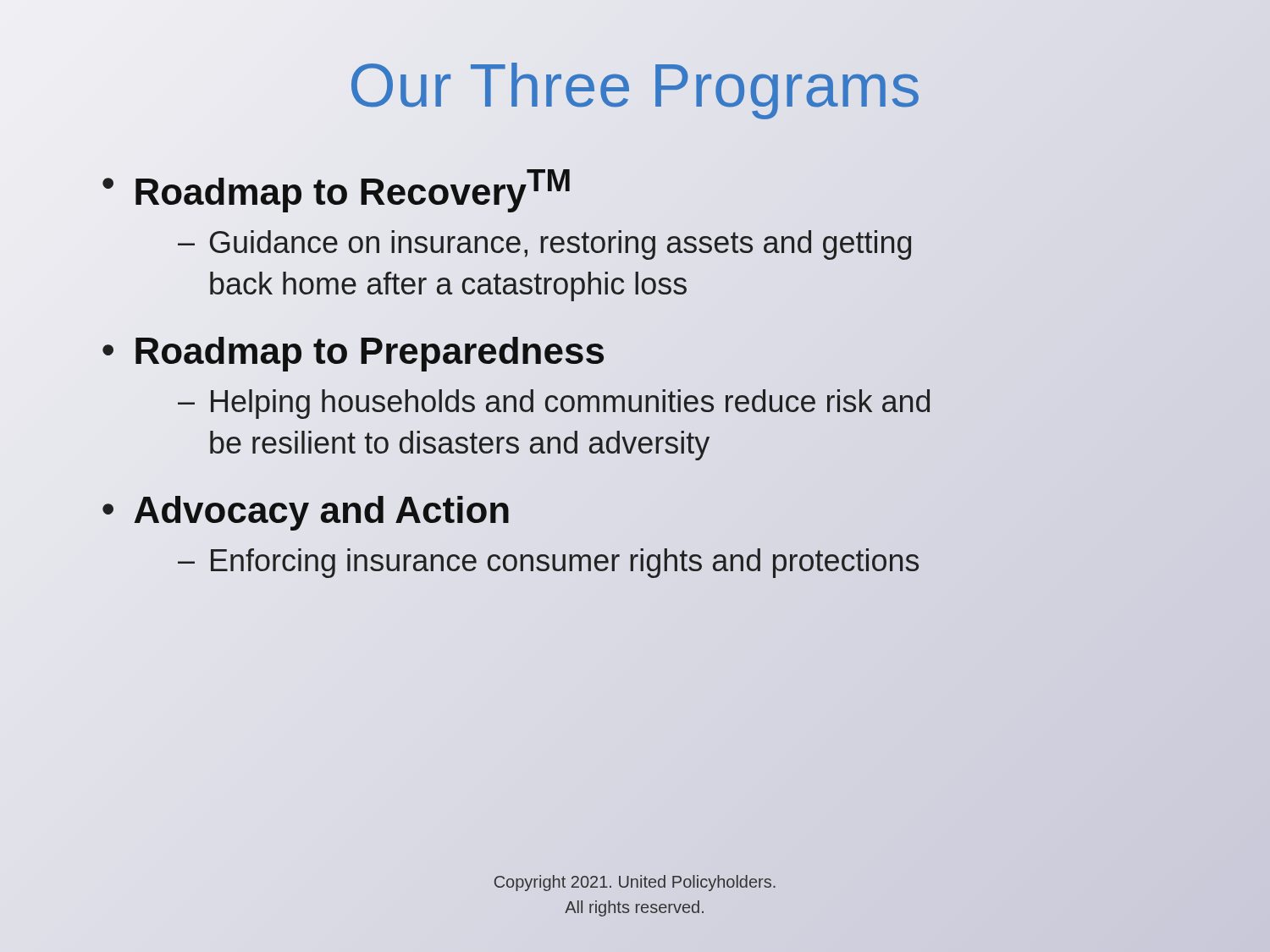Locate the block starting "• Roadmap to RecoveryTM"

[336, 188]
